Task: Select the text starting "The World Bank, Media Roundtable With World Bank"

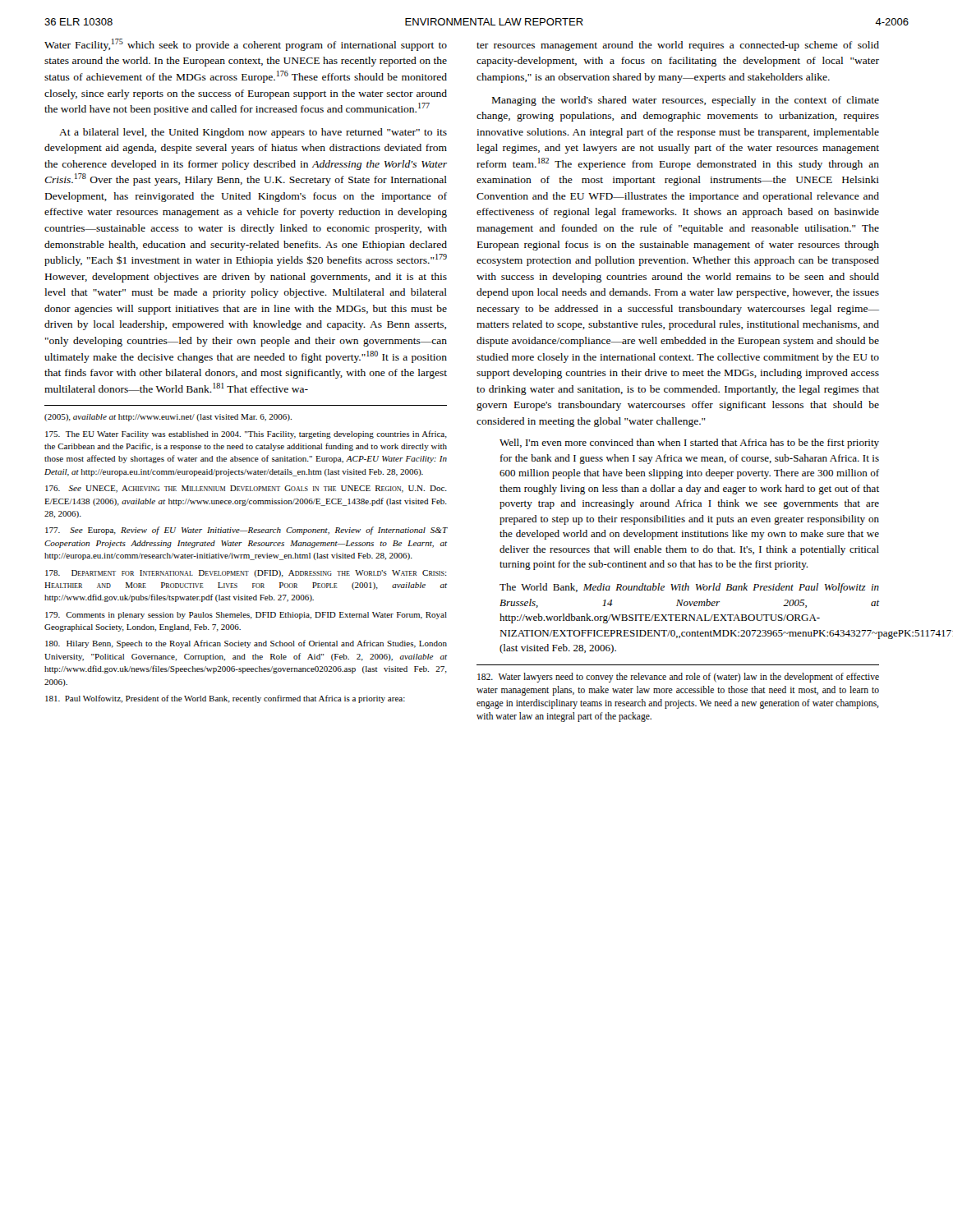Action: tap(689, 617)
